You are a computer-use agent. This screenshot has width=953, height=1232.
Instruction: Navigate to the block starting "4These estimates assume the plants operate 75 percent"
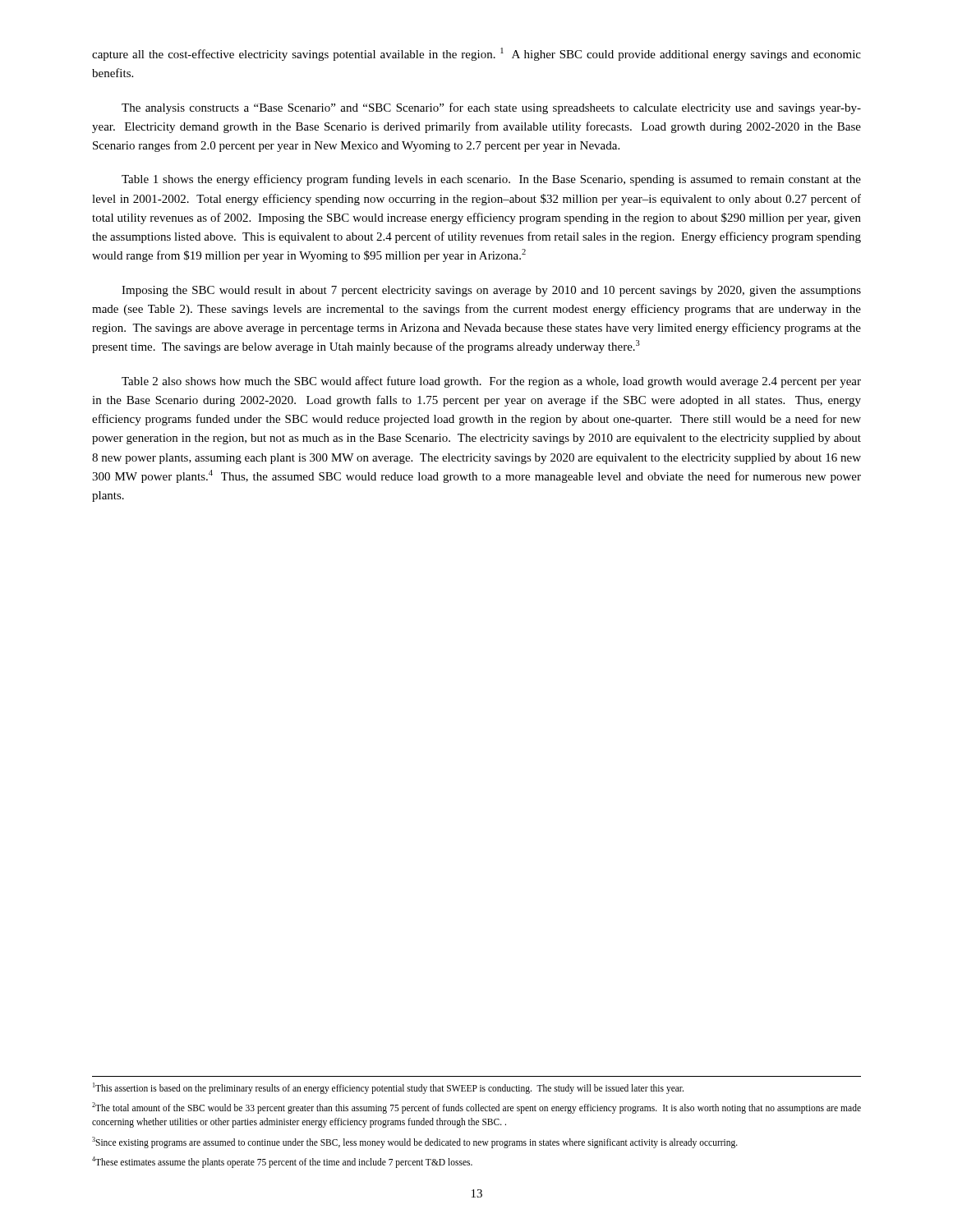point(282,1162)
